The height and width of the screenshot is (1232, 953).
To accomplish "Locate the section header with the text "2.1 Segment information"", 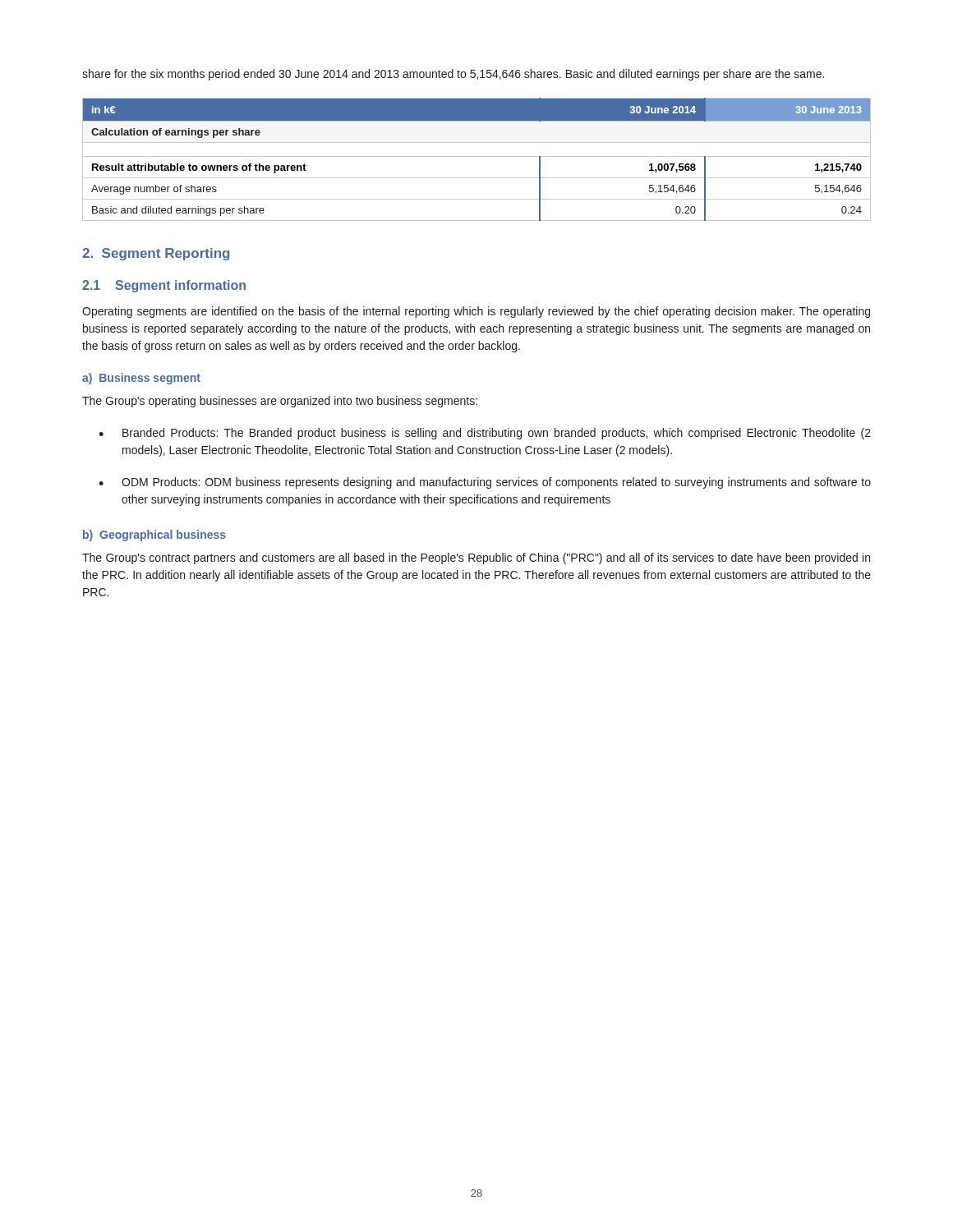I will click(164, 285).
